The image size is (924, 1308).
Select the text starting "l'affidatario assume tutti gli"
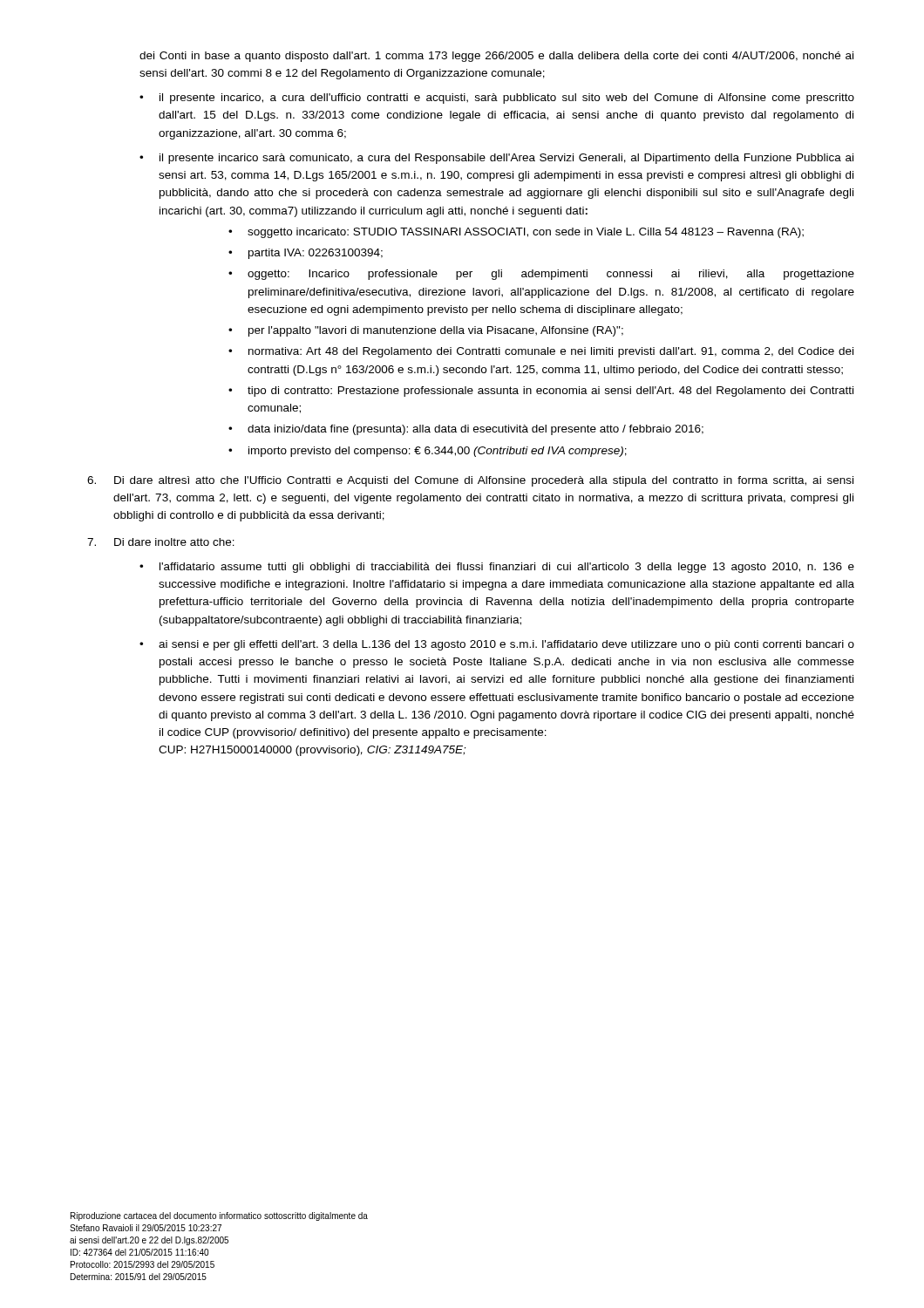click(506, 593)
